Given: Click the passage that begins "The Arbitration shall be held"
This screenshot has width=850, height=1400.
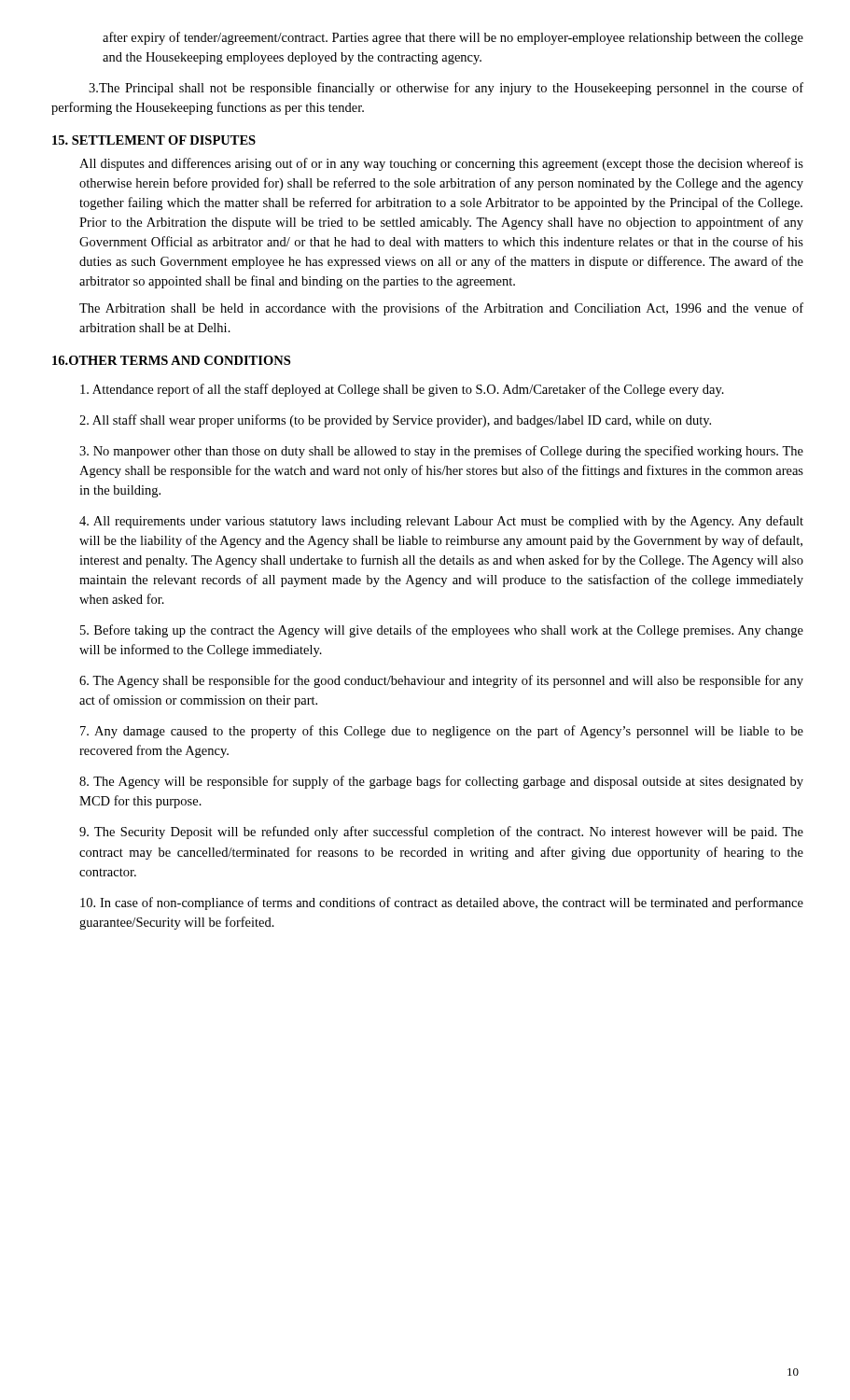Looking at the screenshot, I should 441,318.
